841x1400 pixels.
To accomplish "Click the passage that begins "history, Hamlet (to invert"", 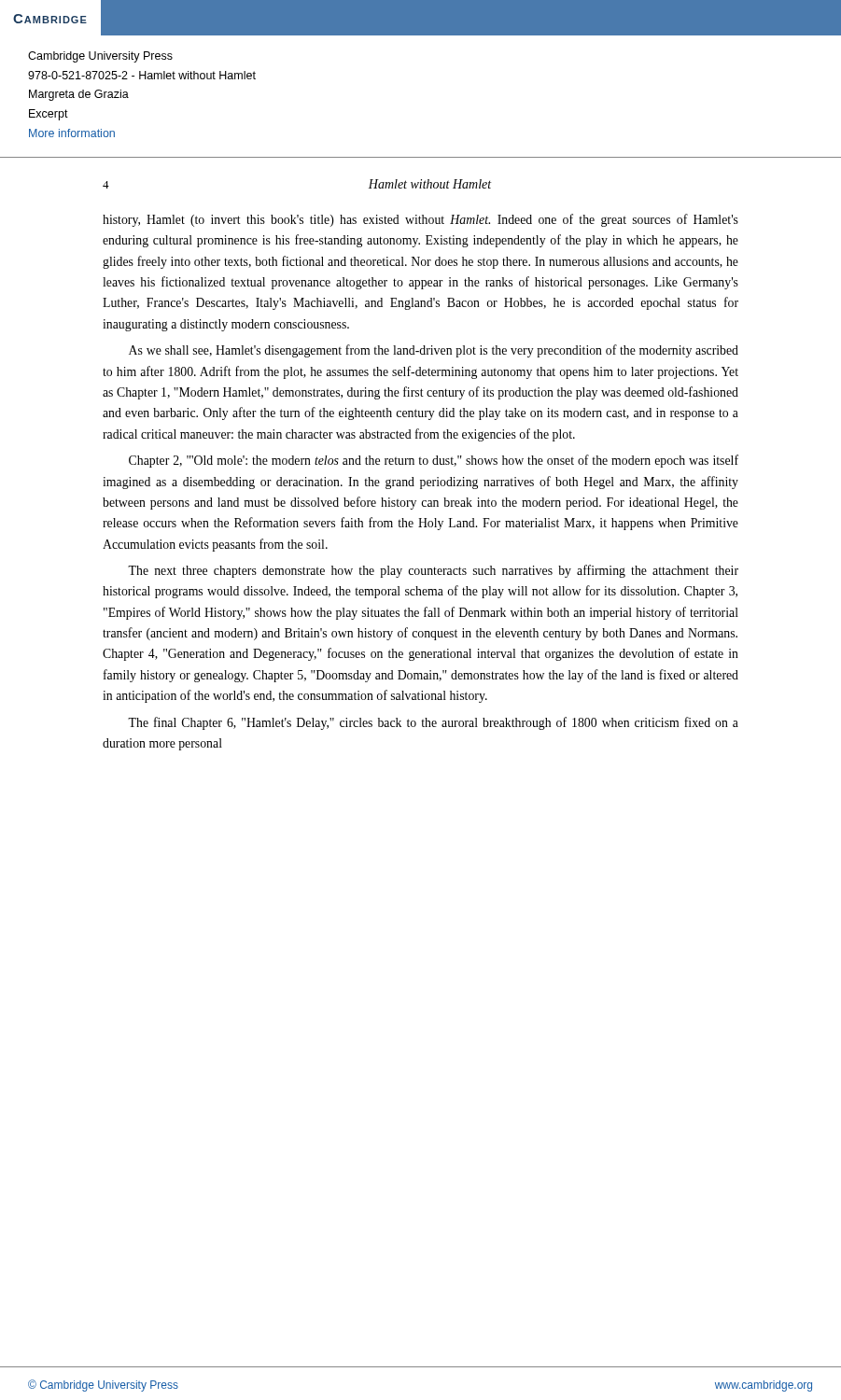I will click(x=420, y=482).
